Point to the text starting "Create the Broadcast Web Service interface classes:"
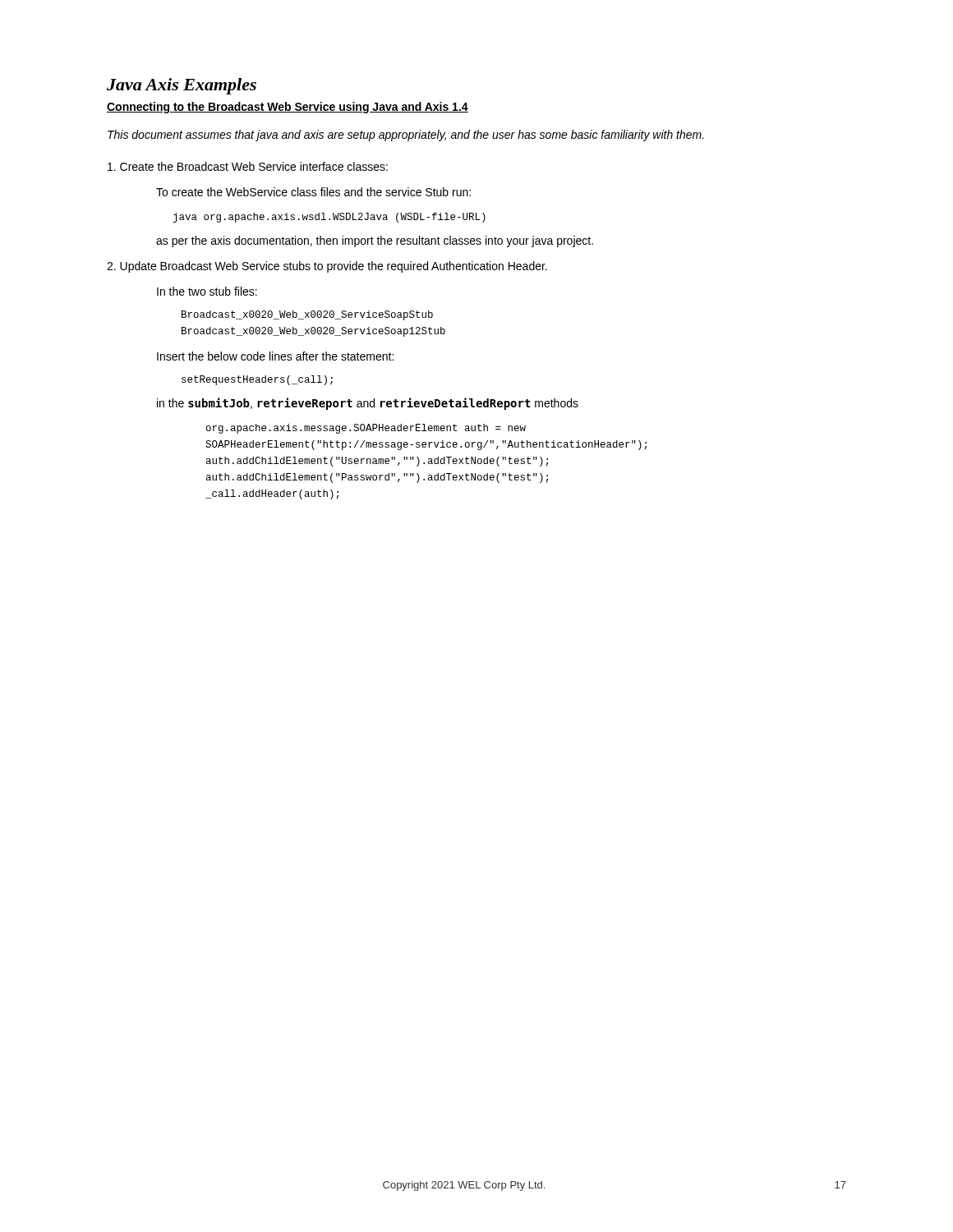The width and height of the screenshot is (953, 1232). [248, 167]
